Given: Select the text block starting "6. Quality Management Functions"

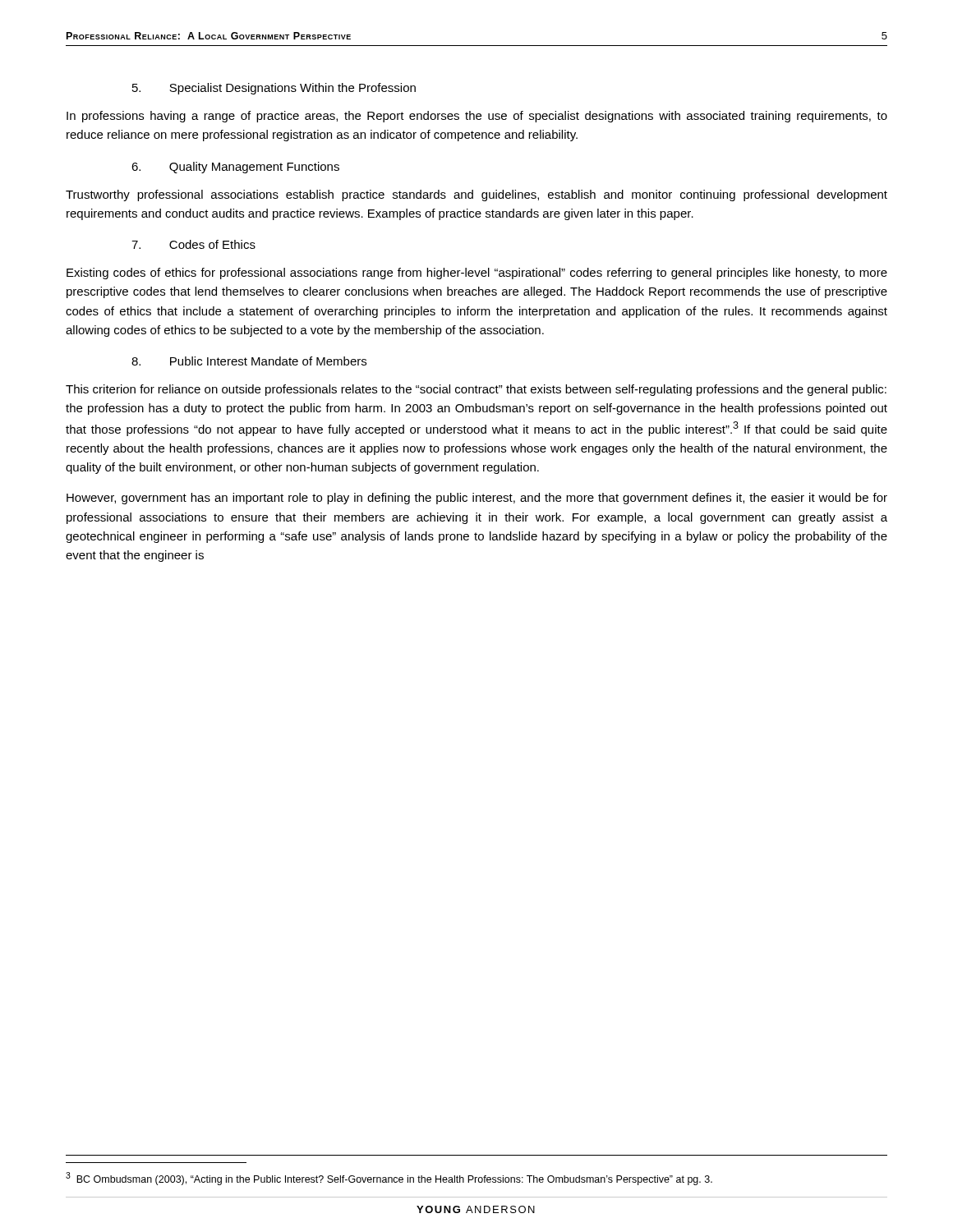Looking at the screenshot, I should [236, 166].
